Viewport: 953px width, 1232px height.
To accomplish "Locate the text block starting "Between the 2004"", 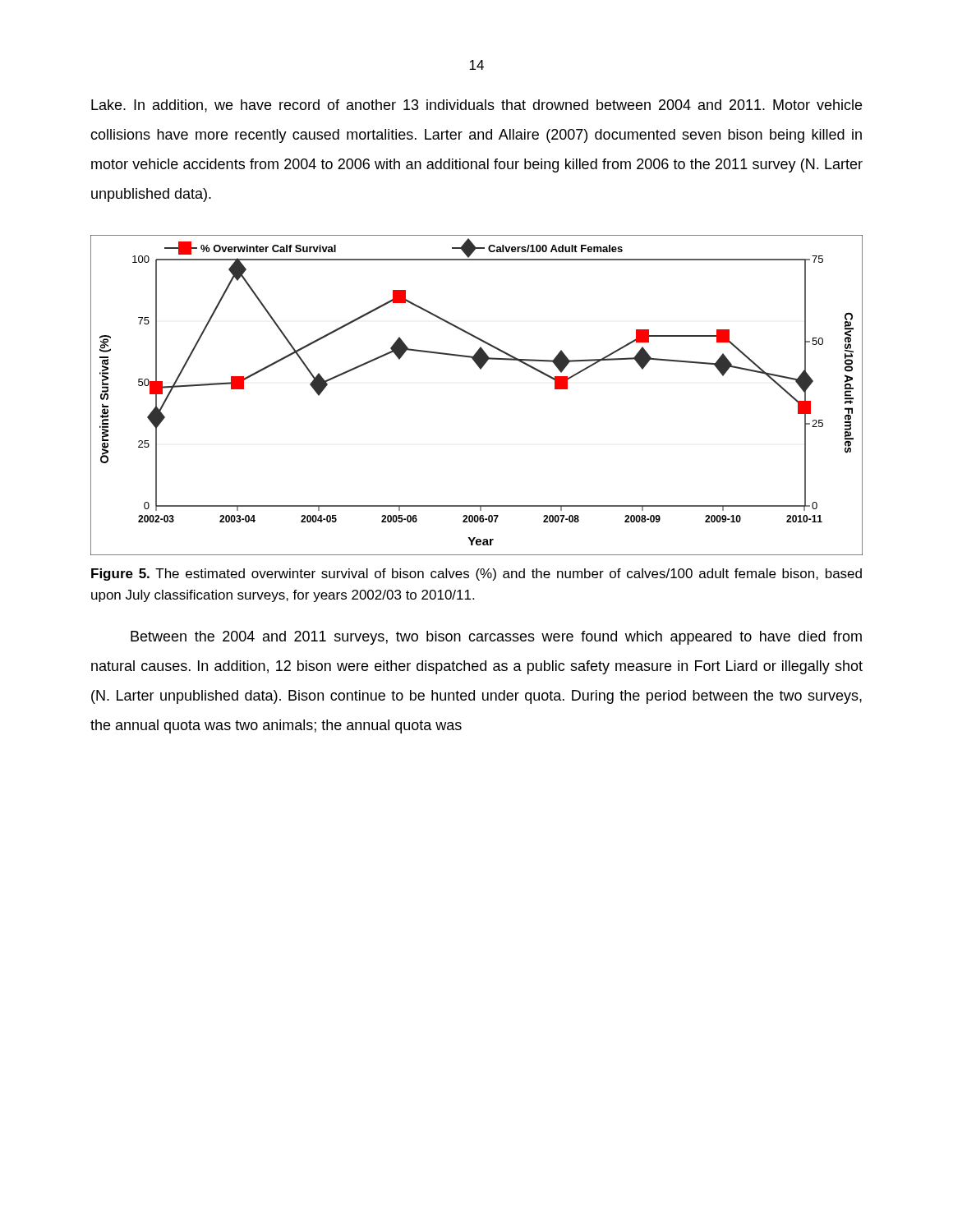I will (476, 681).
